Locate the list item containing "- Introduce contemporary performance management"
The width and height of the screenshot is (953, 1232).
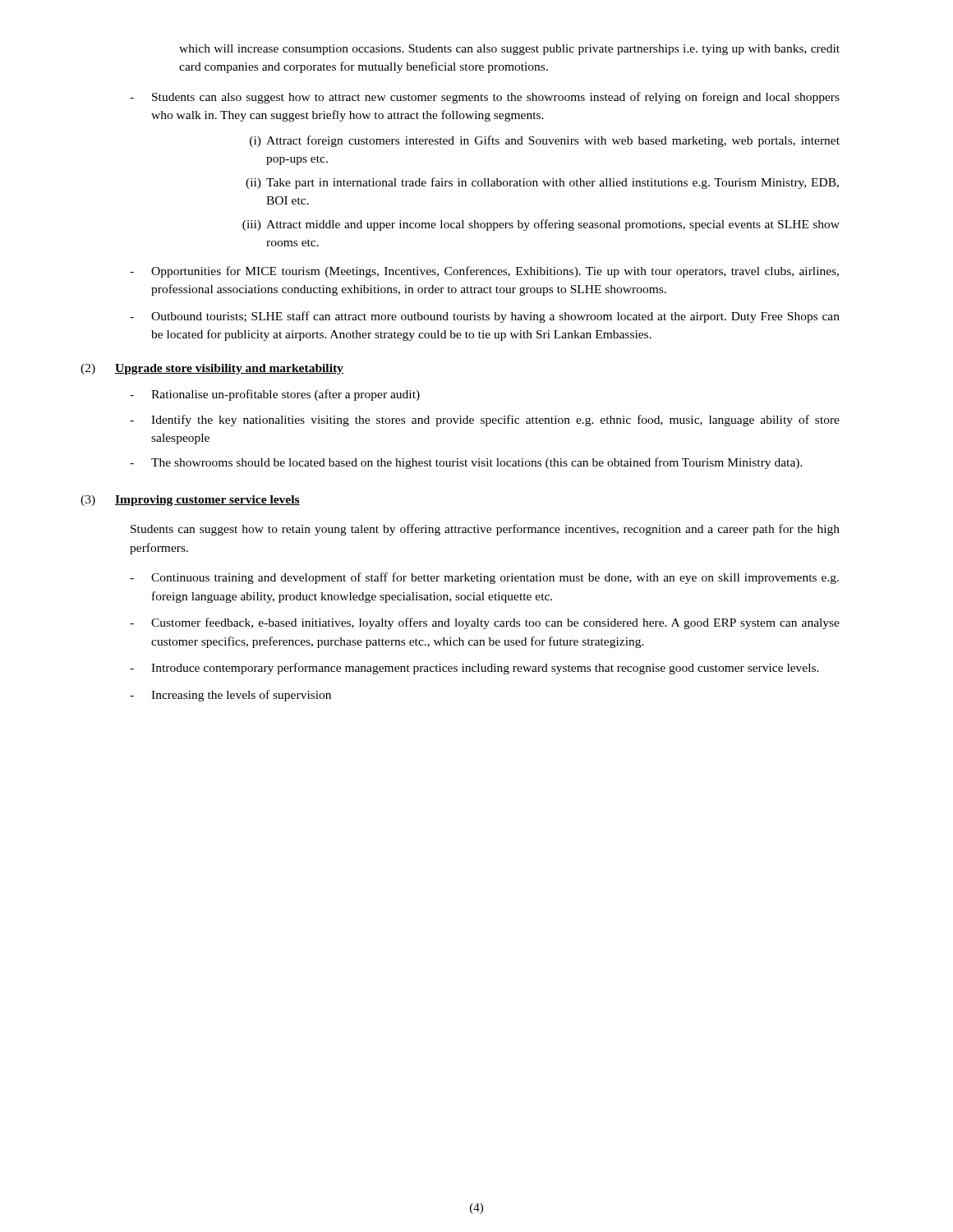485,668
